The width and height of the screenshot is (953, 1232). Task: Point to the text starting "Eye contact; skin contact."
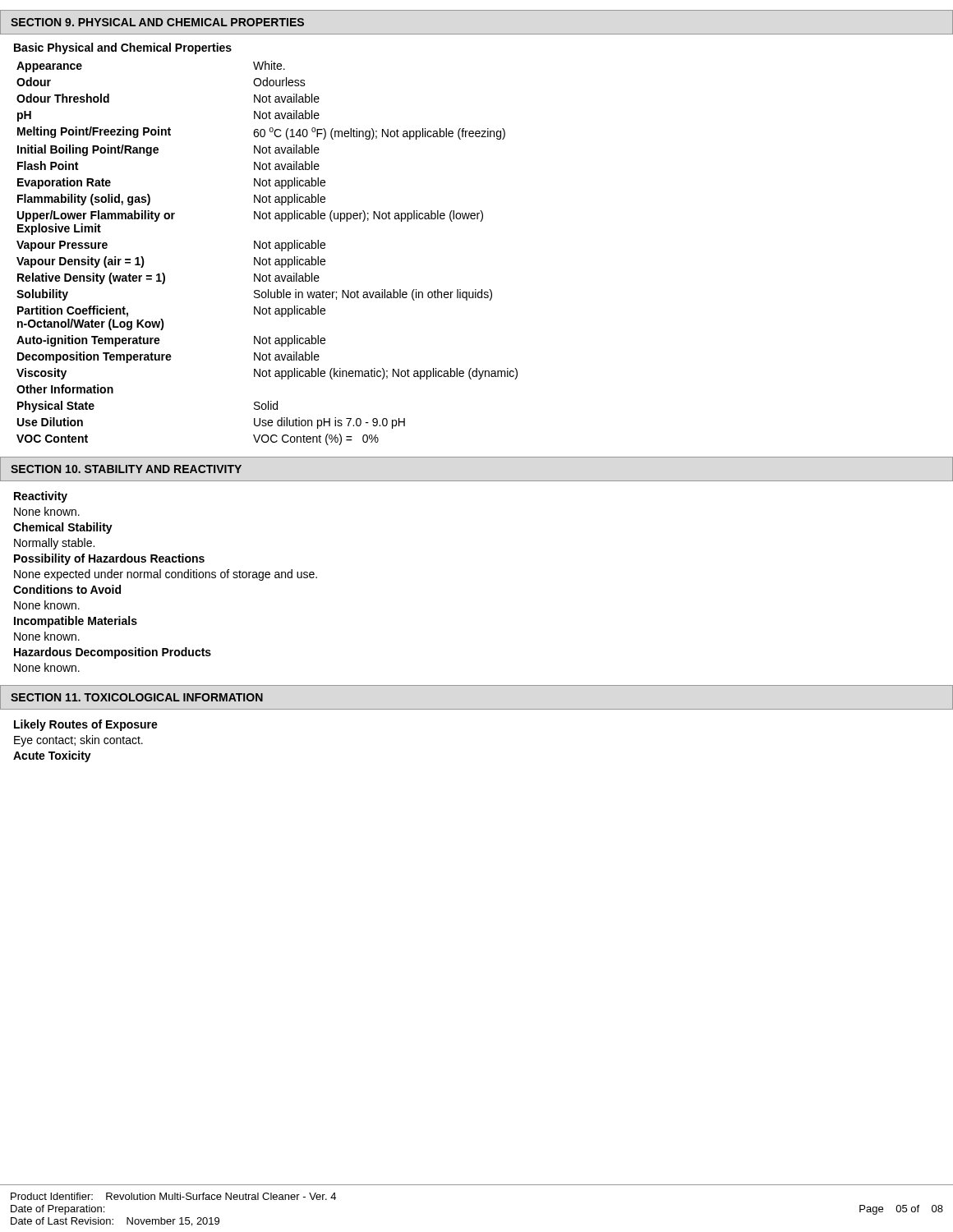(x=78, y=740)
